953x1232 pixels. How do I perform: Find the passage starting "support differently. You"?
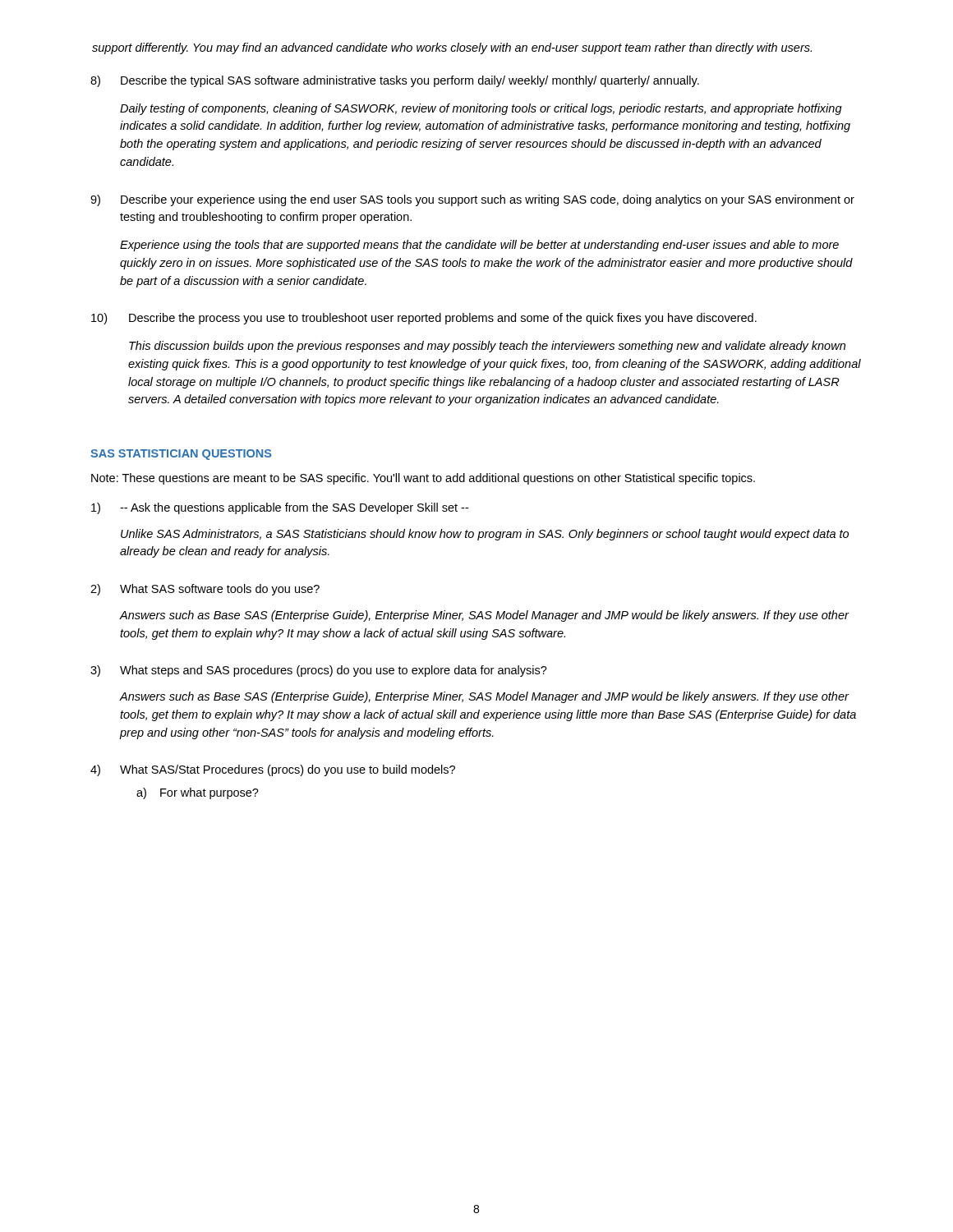pyautogui.click(x=453, y=48)
